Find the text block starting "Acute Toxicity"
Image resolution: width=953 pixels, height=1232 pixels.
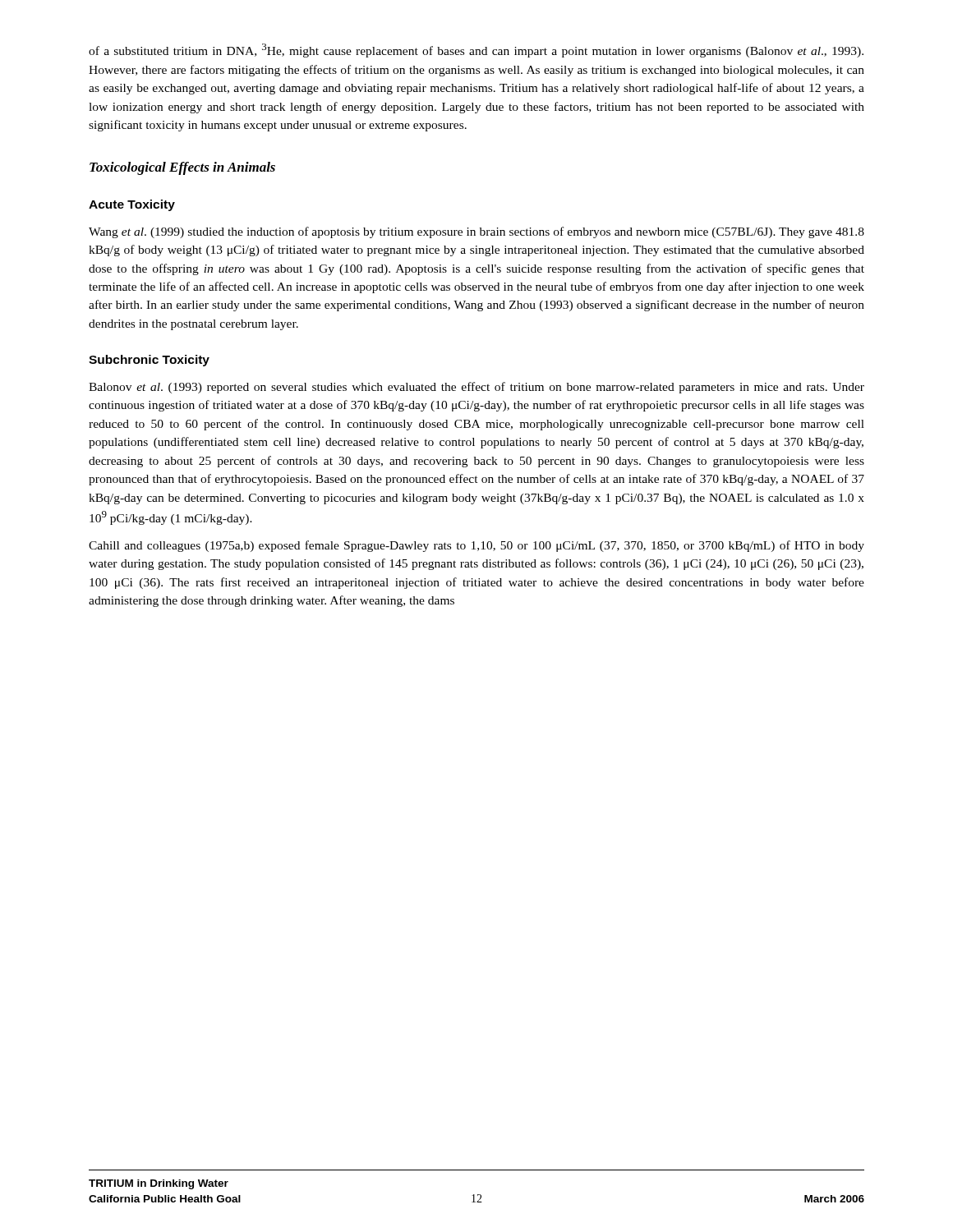[x=132, y=204]
